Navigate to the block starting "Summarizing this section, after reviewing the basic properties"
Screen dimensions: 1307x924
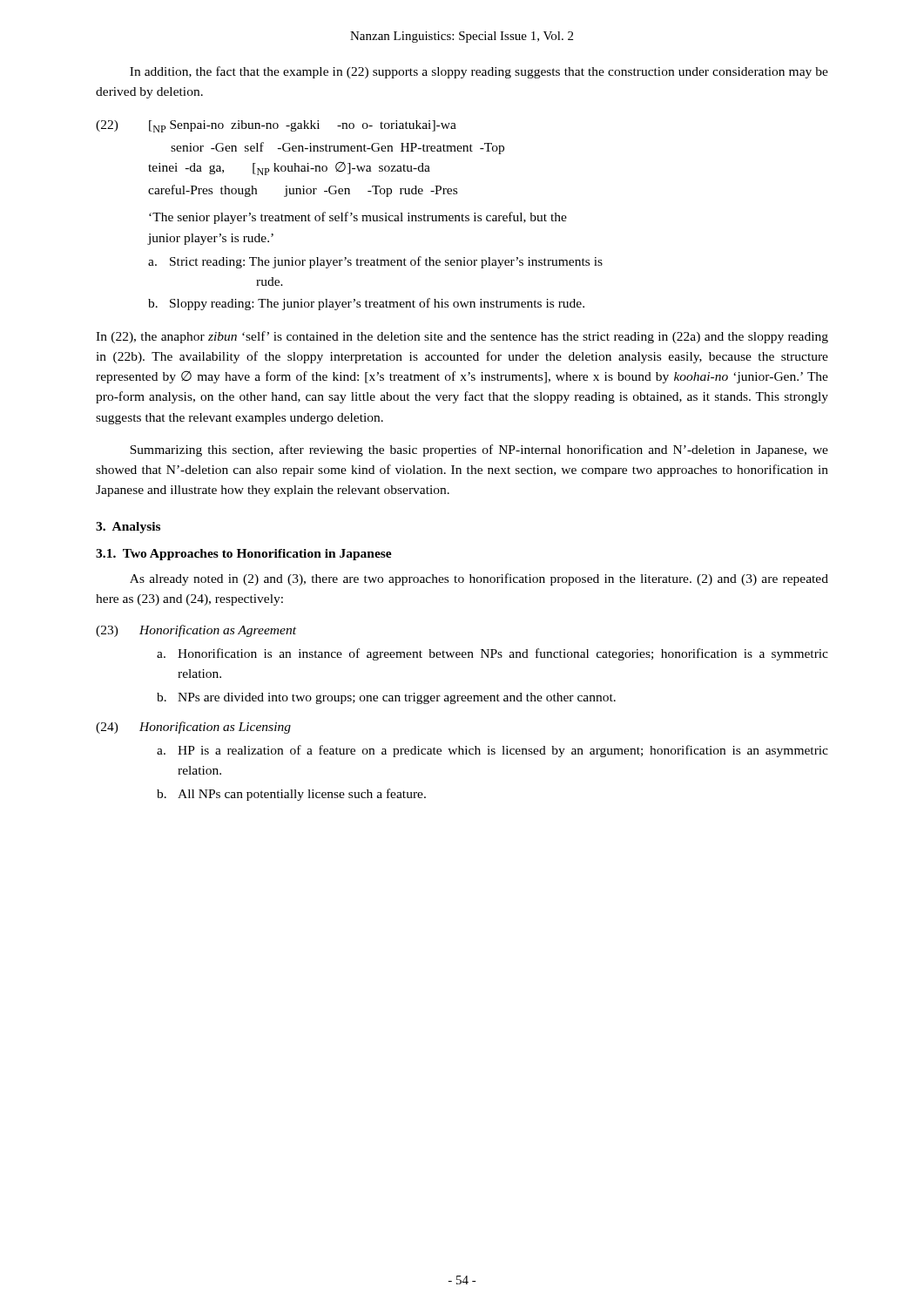point(462,469)
